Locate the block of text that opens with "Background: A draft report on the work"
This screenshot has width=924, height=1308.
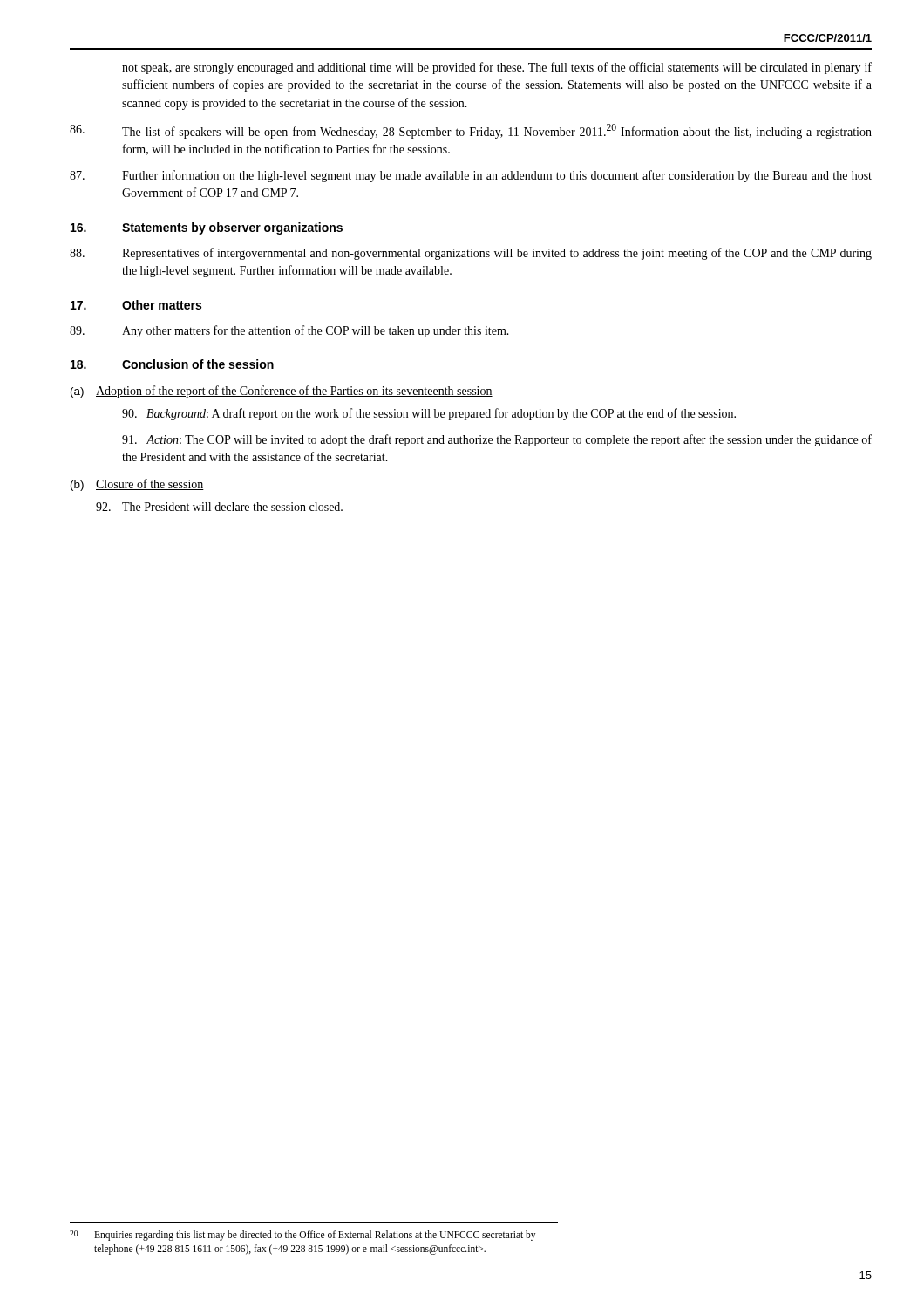pyautogui.click(x=429, y=414)
